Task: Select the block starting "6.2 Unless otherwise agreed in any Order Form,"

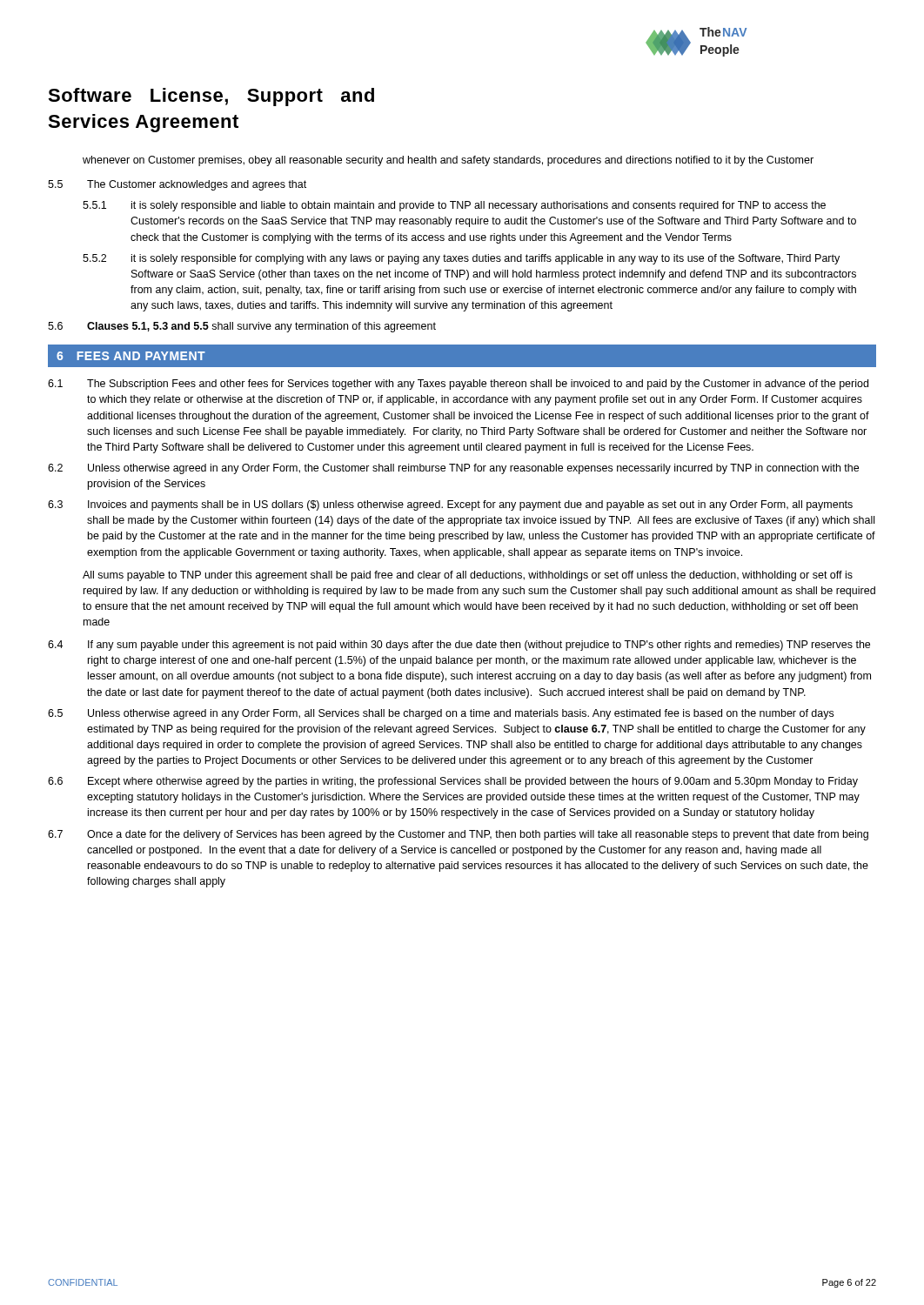Action: pyautogui.click(x=462, y=476)
